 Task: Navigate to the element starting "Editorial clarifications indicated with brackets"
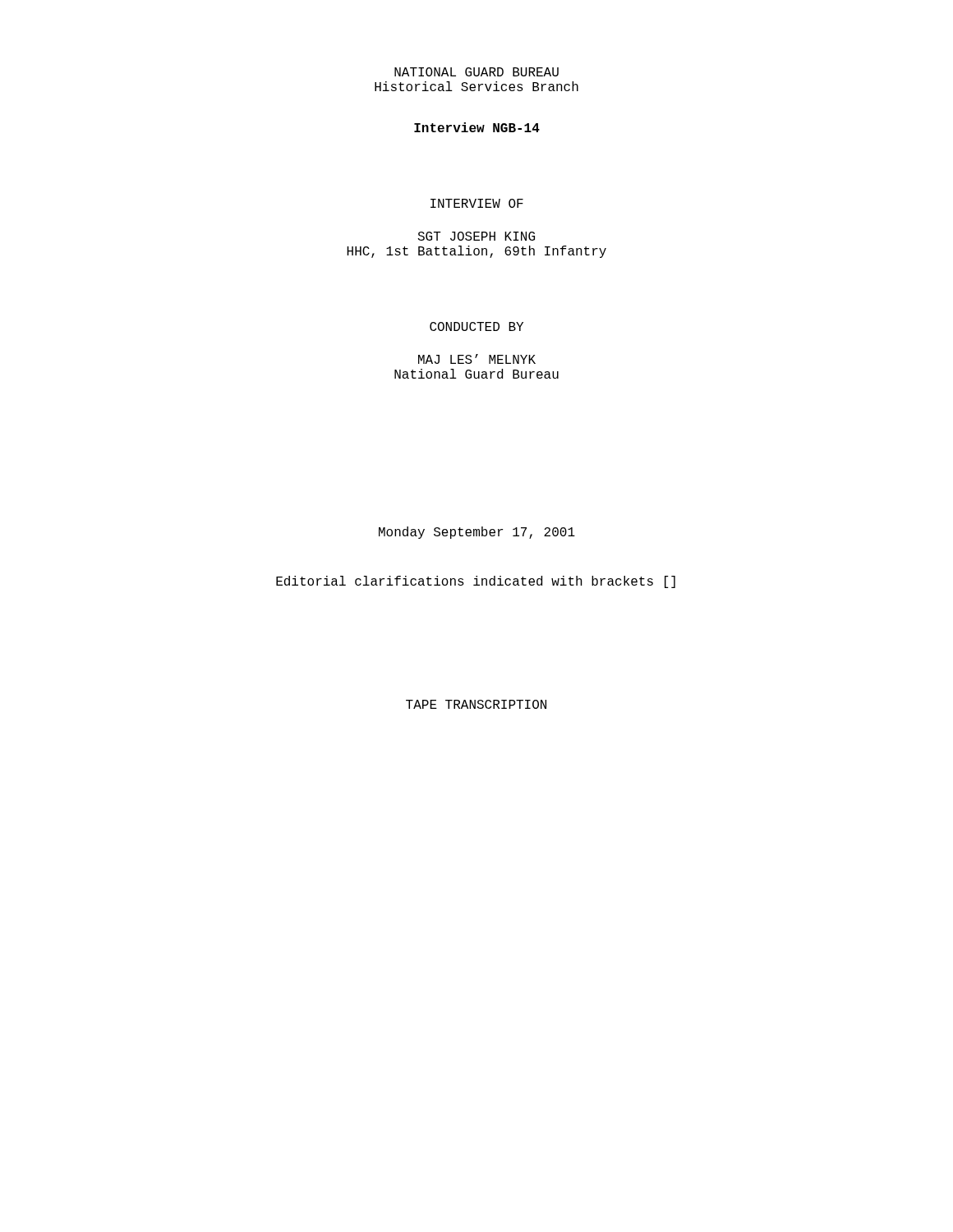(476, 582)
